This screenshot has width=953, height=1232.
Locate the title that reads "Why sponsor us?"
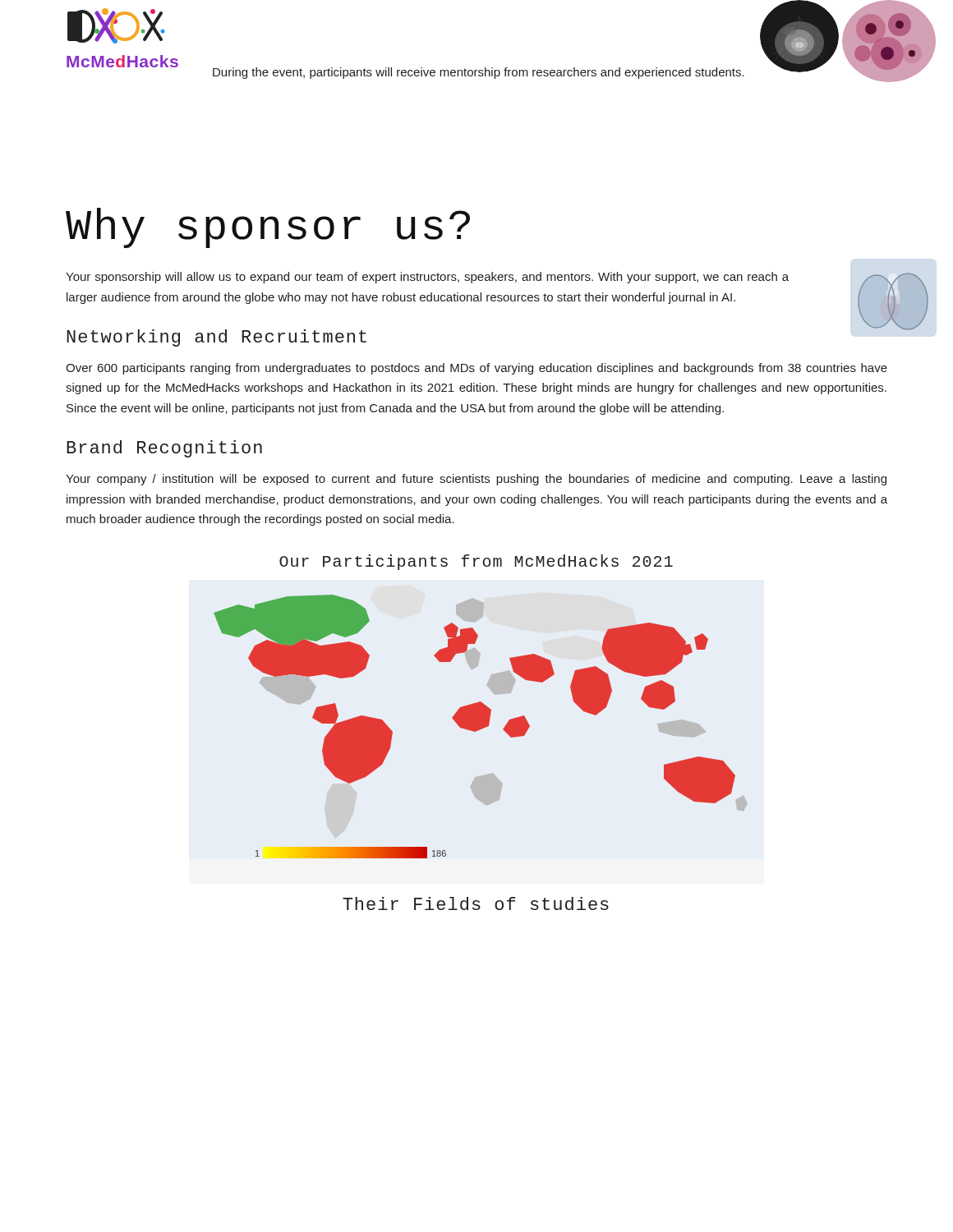tap(476, 228)
